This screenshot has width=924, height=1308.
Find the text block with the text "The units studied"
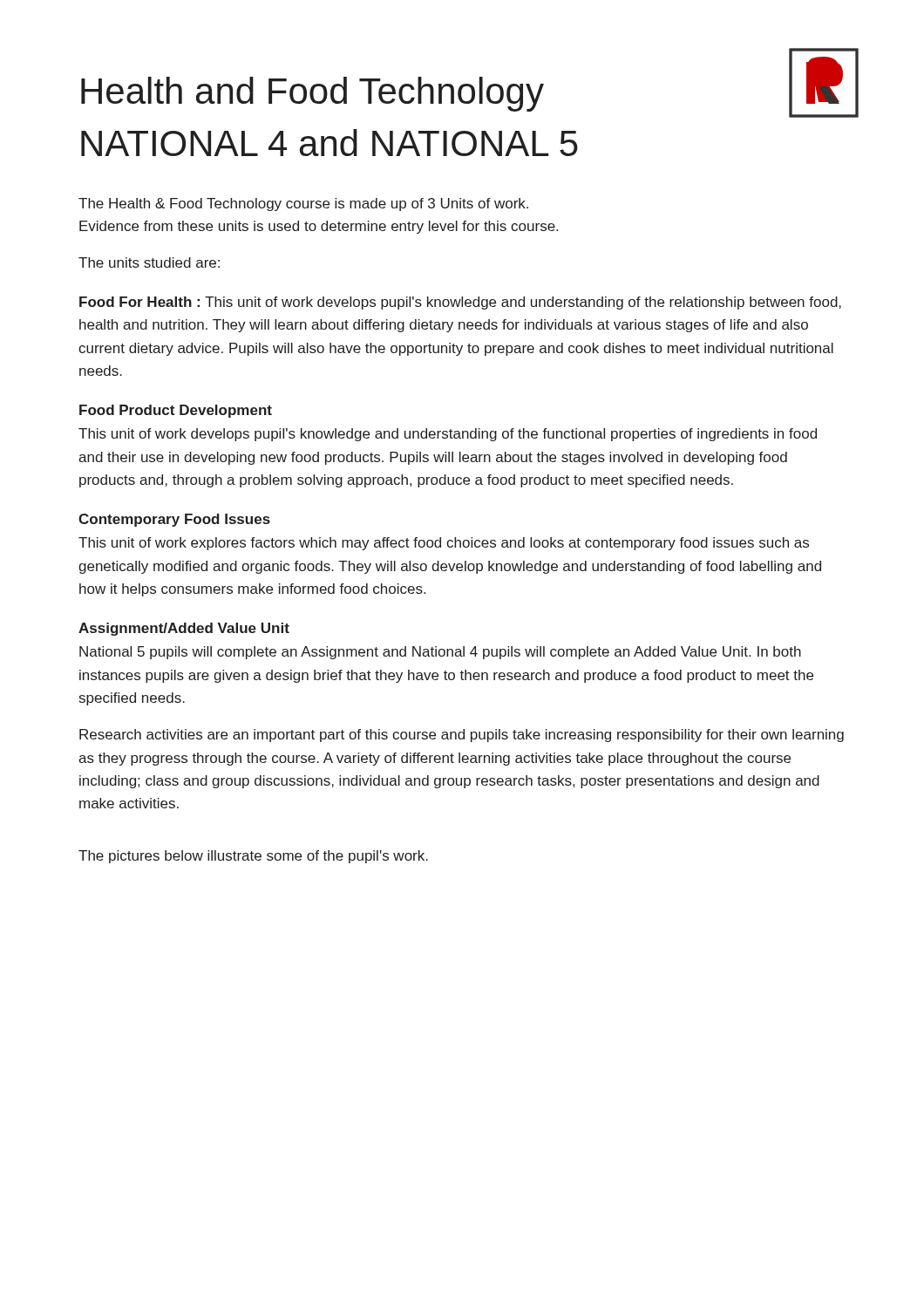click(x=150, y=263)
